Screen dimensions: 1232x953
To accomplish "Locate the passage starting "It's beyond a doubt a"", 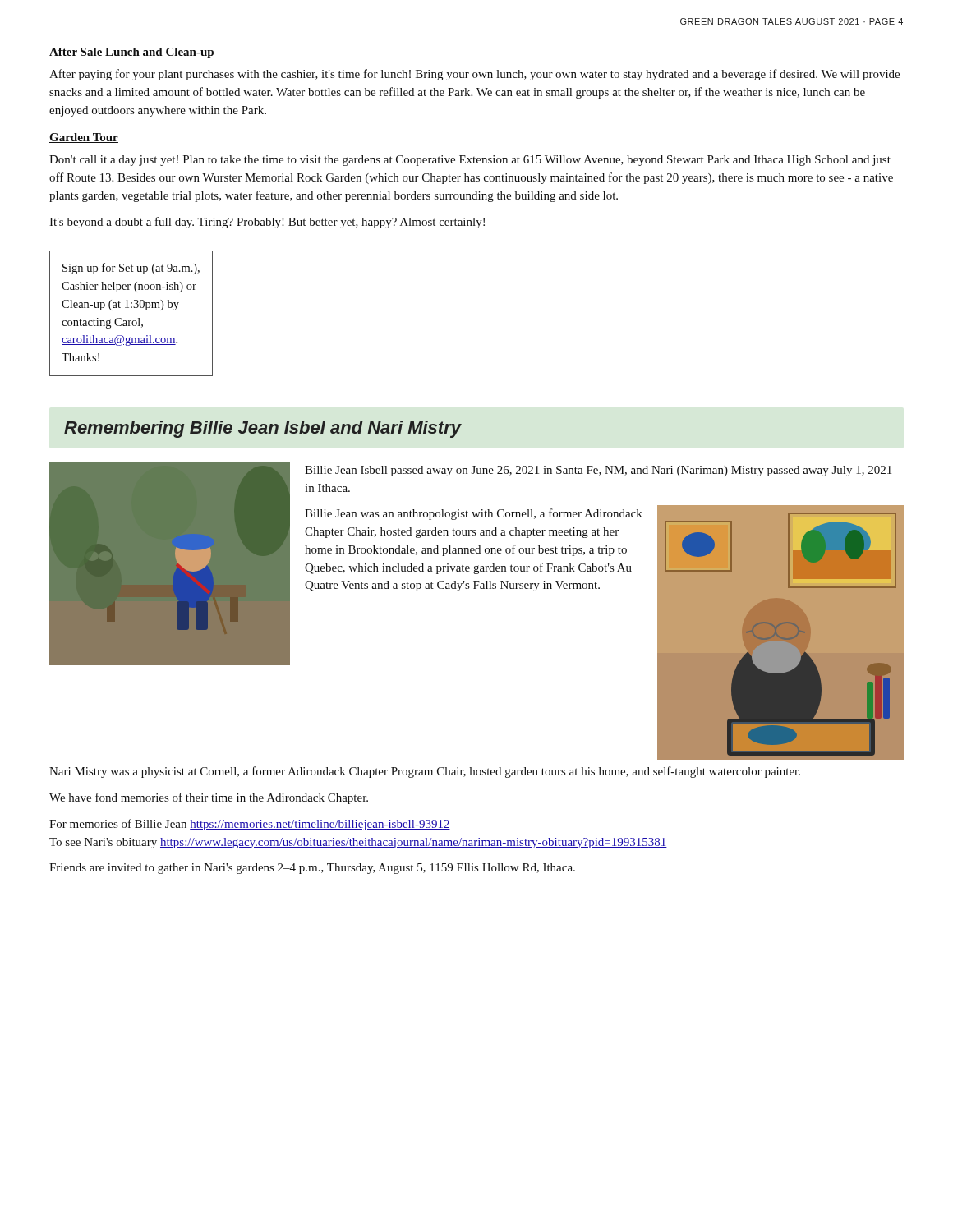I will coord(268,221).
